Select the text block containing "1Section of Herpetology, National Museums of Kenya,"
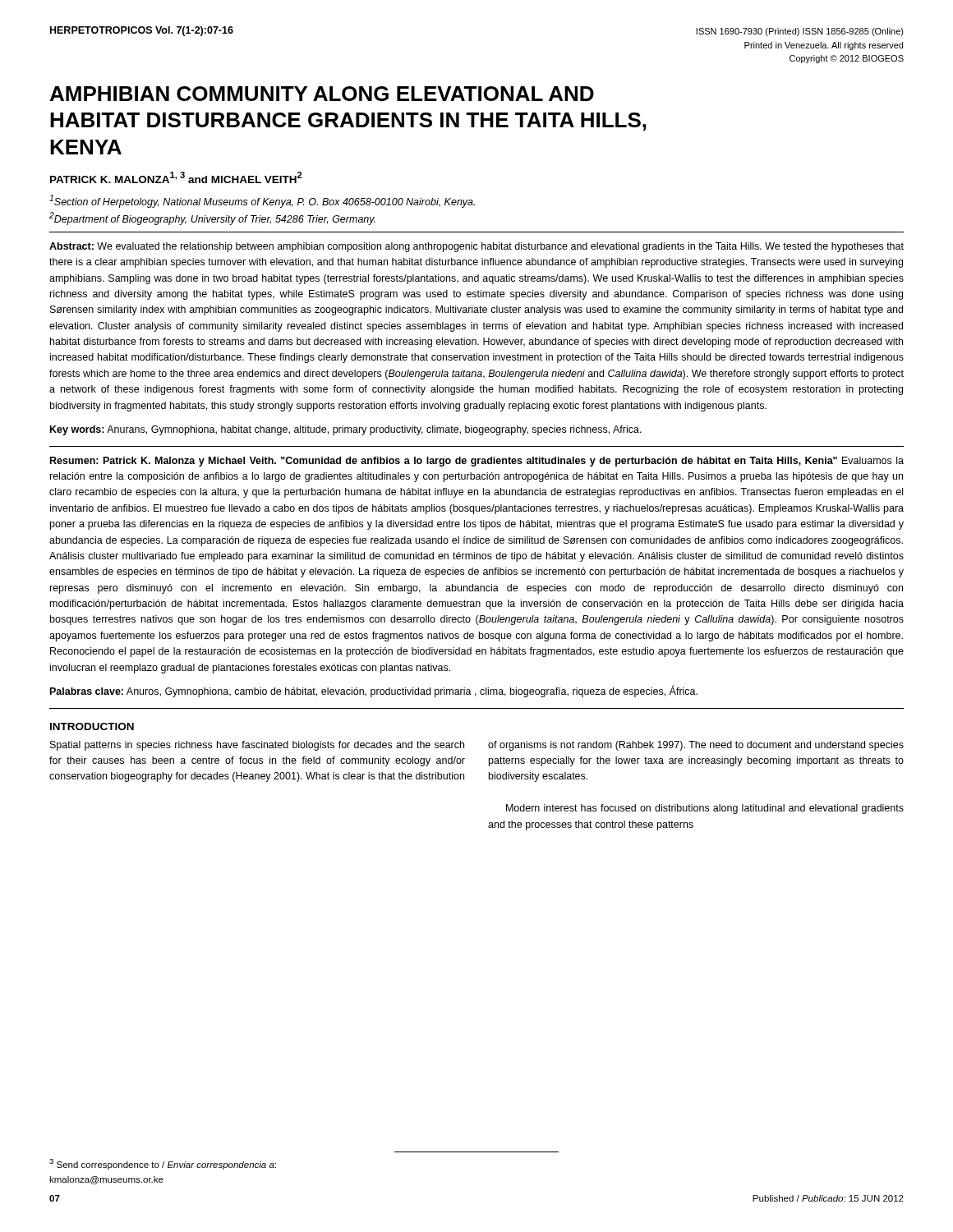953x1232 pixels. click(x=263, y=200)
